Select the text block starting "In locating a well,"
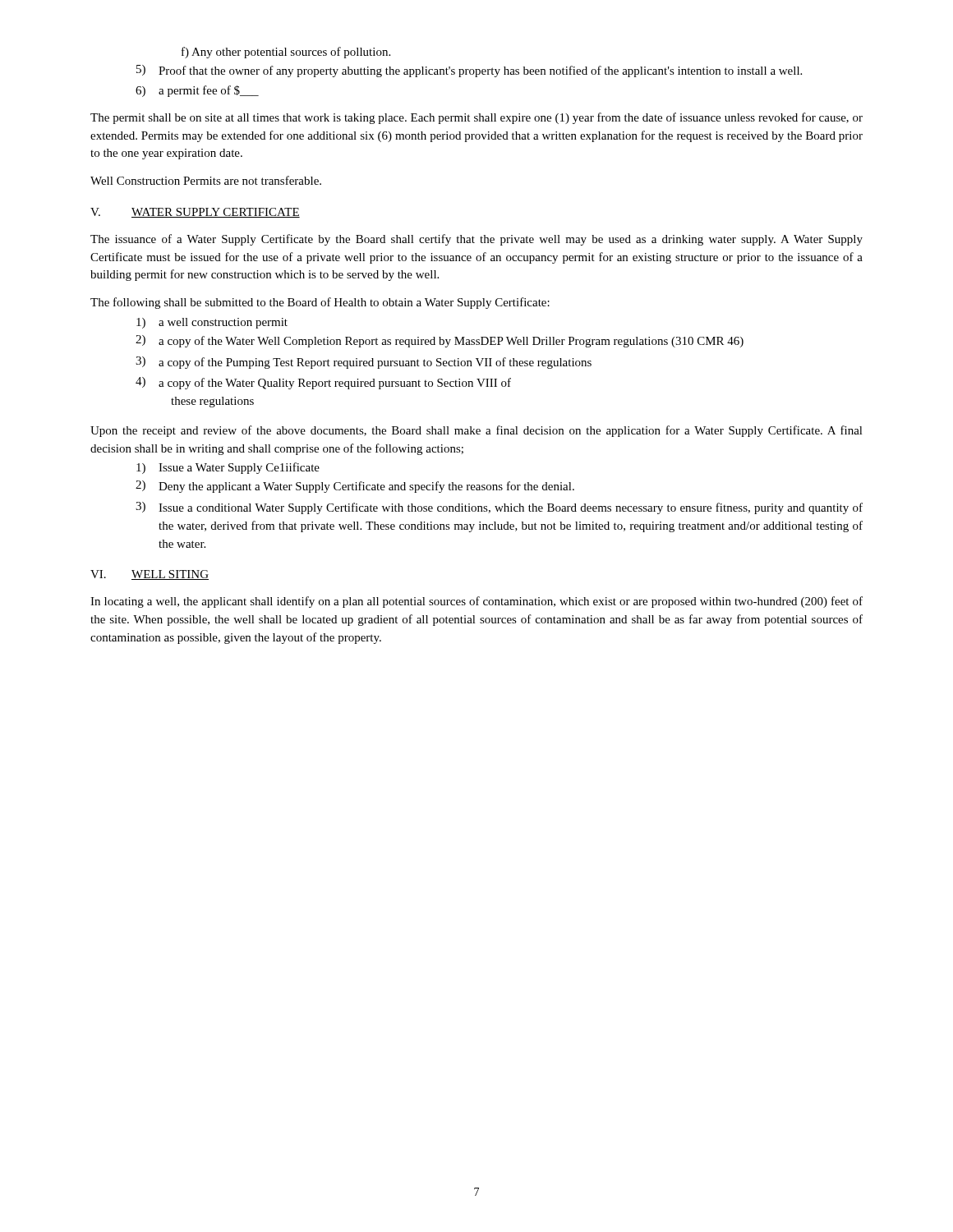 click(476, 620)
